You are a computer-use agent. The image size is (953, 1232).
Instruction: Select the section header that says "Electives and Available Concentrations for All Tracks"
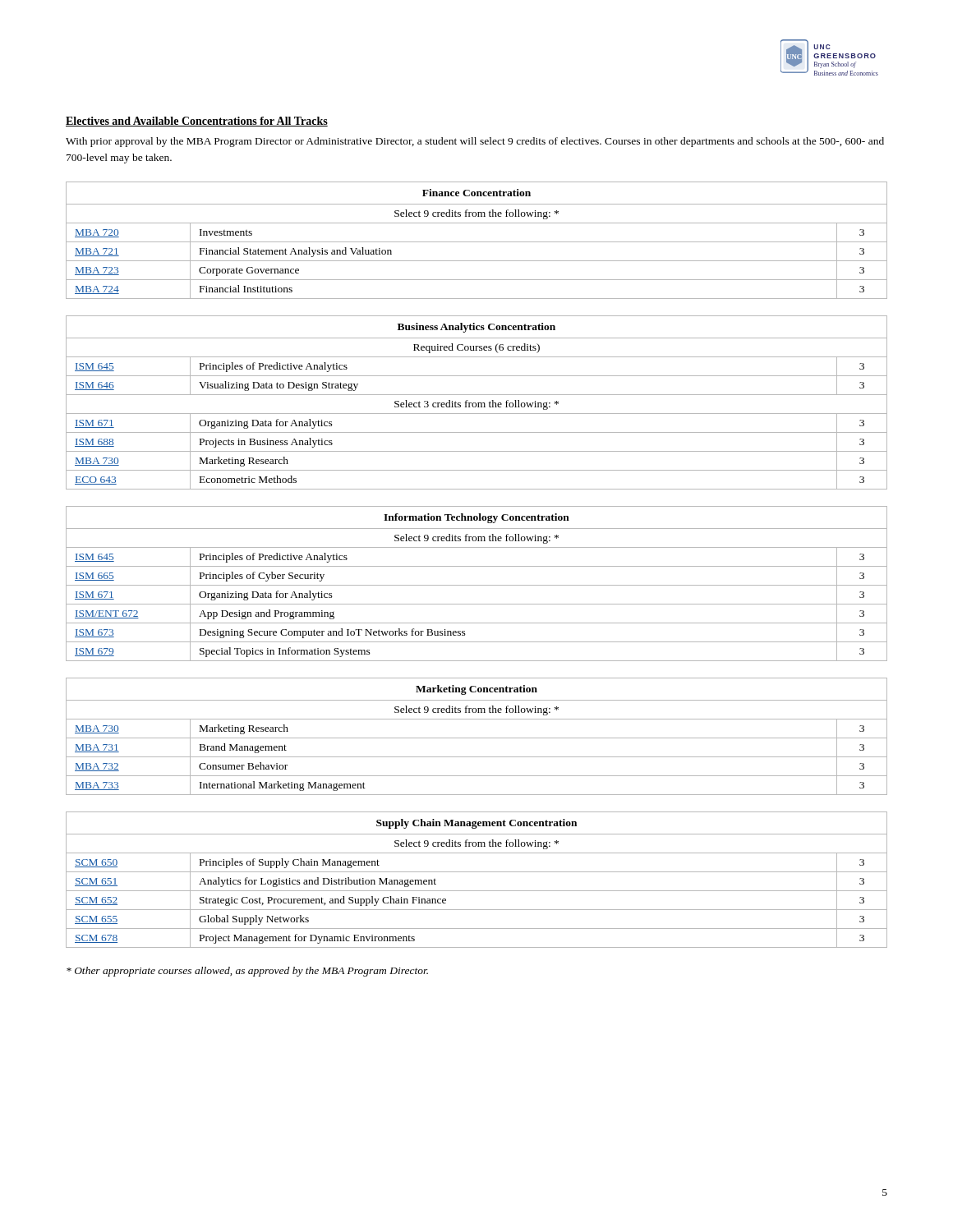(x=197, y=121)
